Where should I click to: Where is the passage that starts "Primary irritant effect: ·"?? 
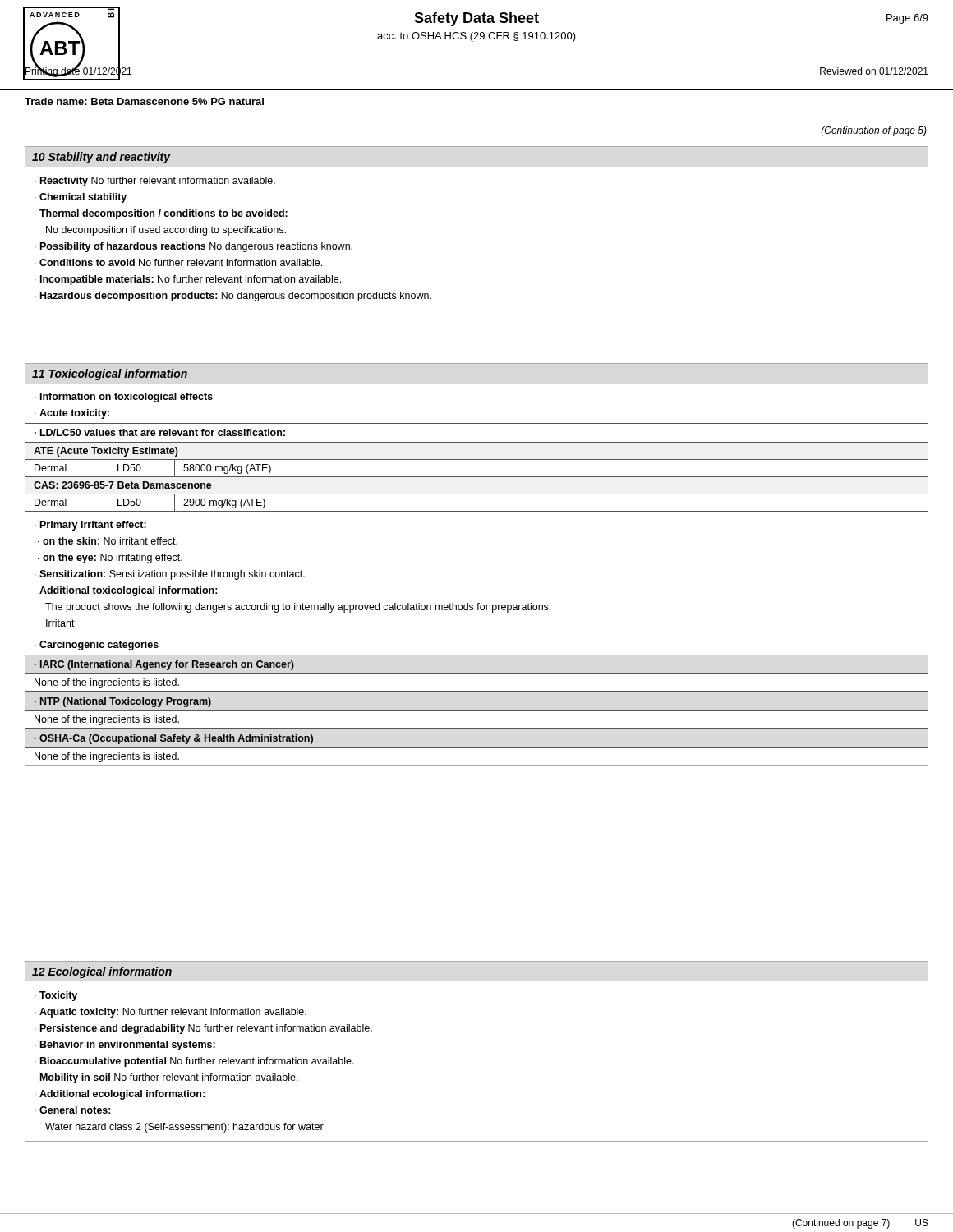click(x=90, y=526)
